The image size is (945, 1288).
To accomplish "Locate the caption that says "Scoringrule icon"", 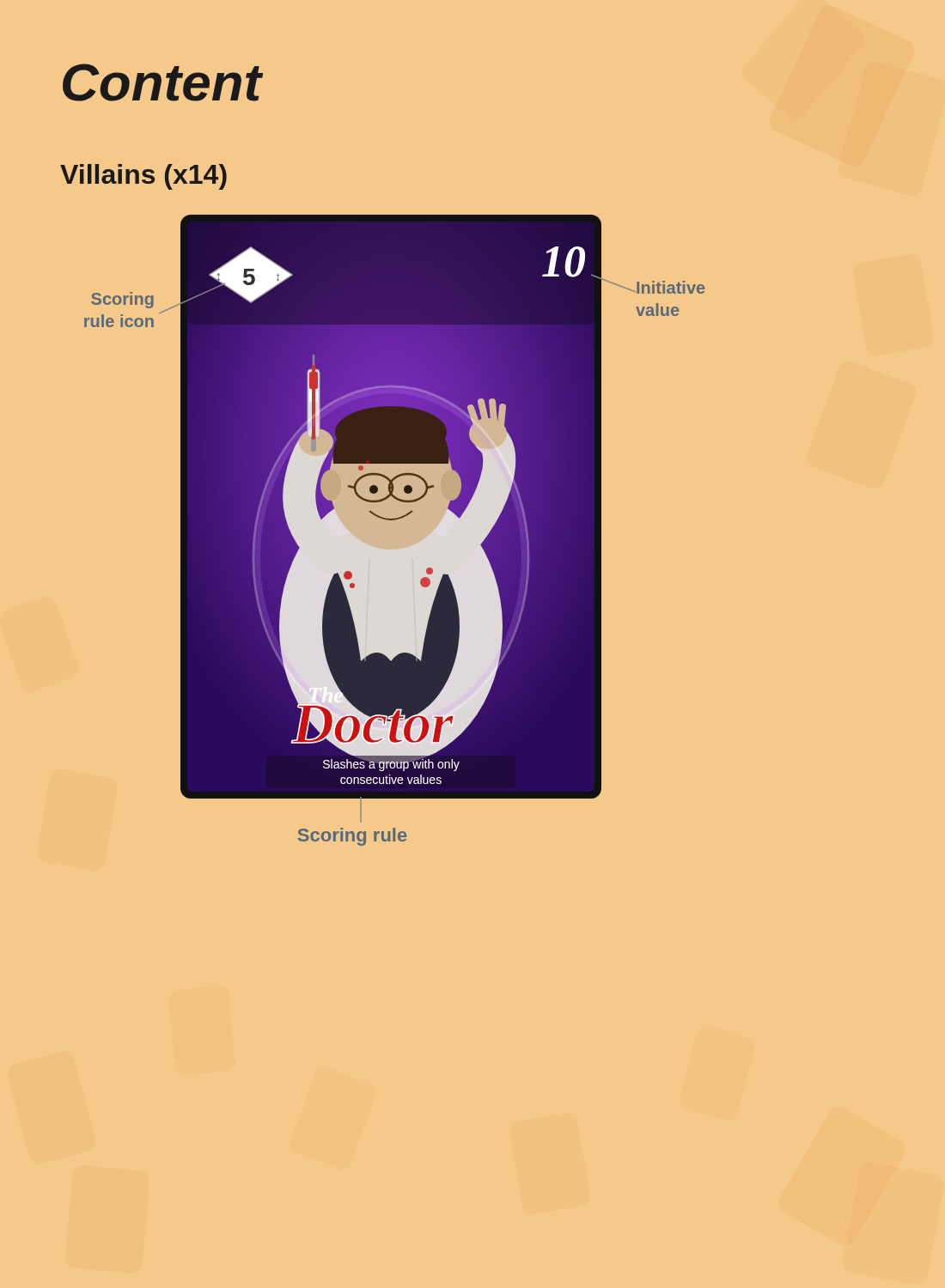I will (x=119, y=310).
